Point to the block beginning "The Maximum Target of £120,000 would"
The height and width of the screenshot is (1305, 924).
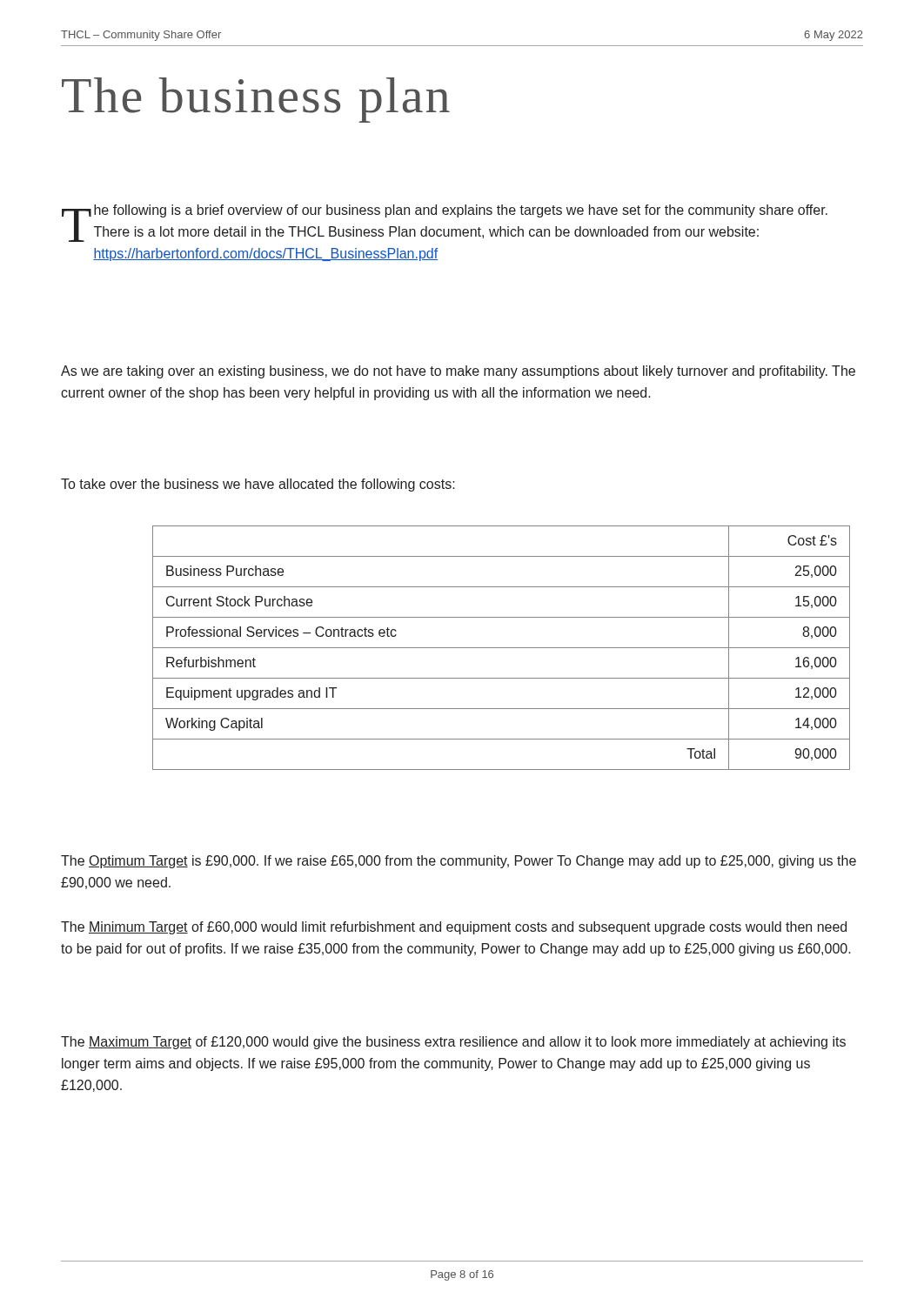pos(453,1063)
